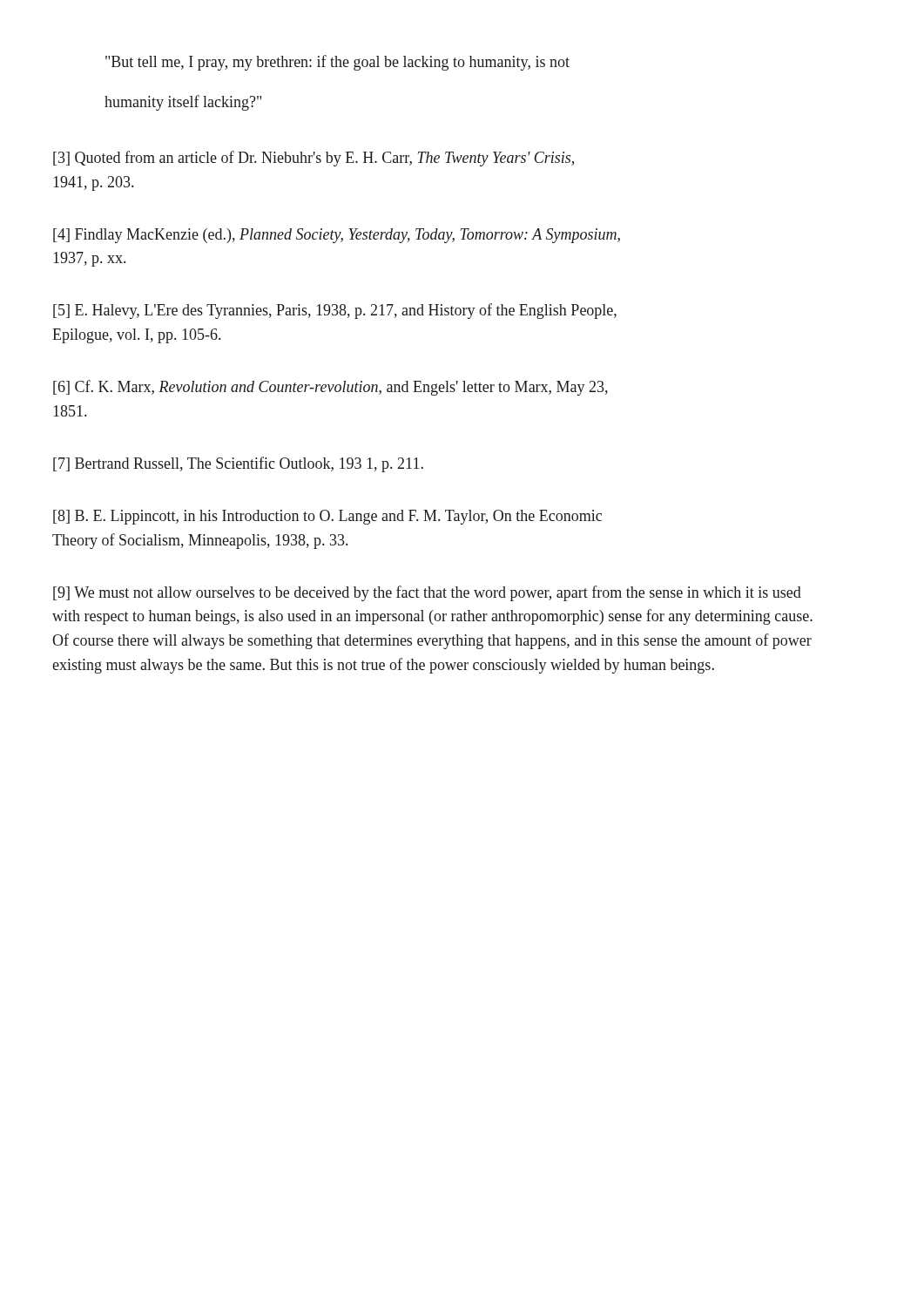Navigate to the passage starting "[6] Cf. K. Marx, Revolution and"

(435, 400)
